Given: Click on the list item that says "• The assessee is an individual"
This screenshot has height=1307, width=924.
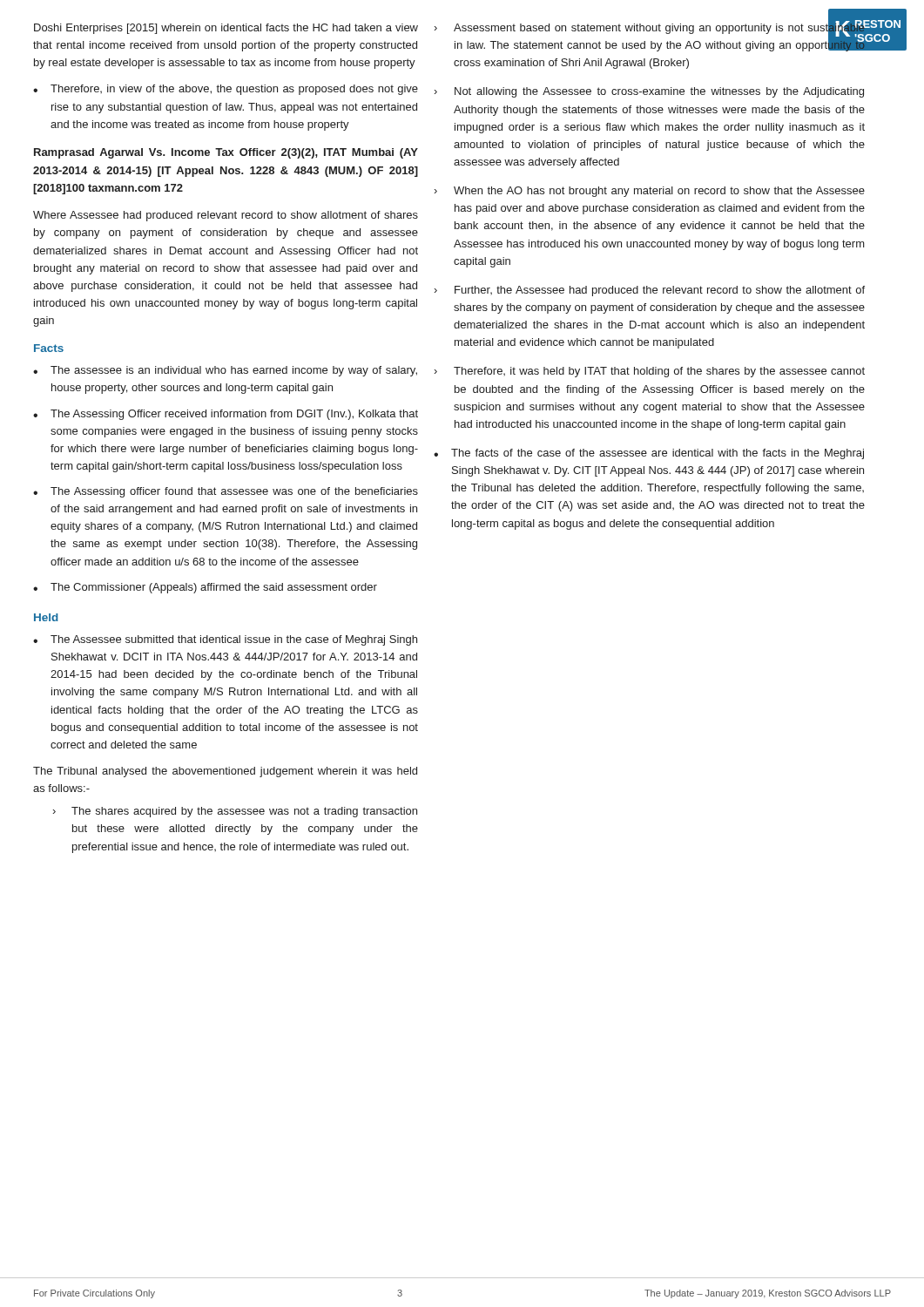Looking at the screenshot, I should coord(226,379).
